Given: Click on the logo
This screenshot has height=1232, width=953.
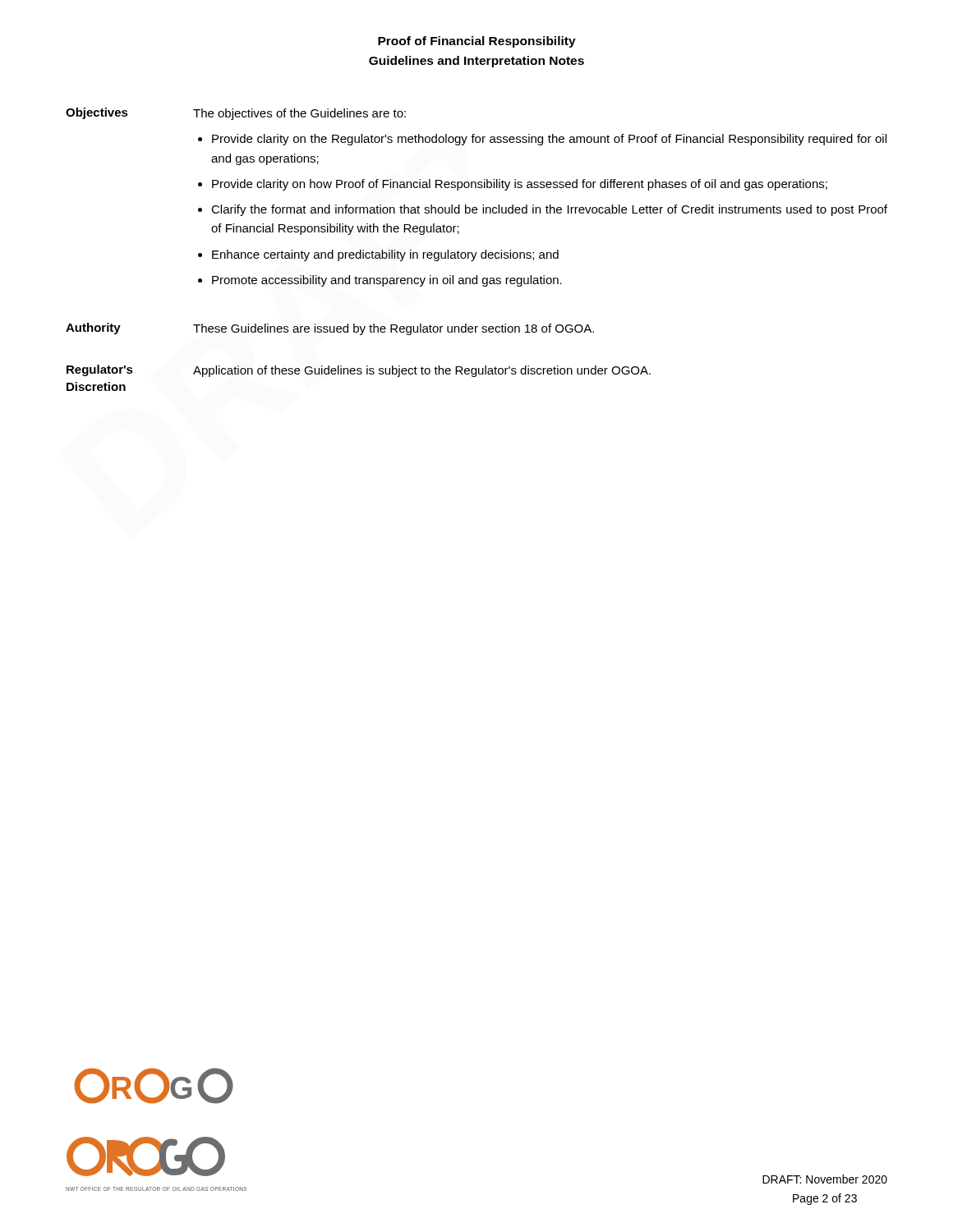Looking at the screenshot, I should 156,1129.
